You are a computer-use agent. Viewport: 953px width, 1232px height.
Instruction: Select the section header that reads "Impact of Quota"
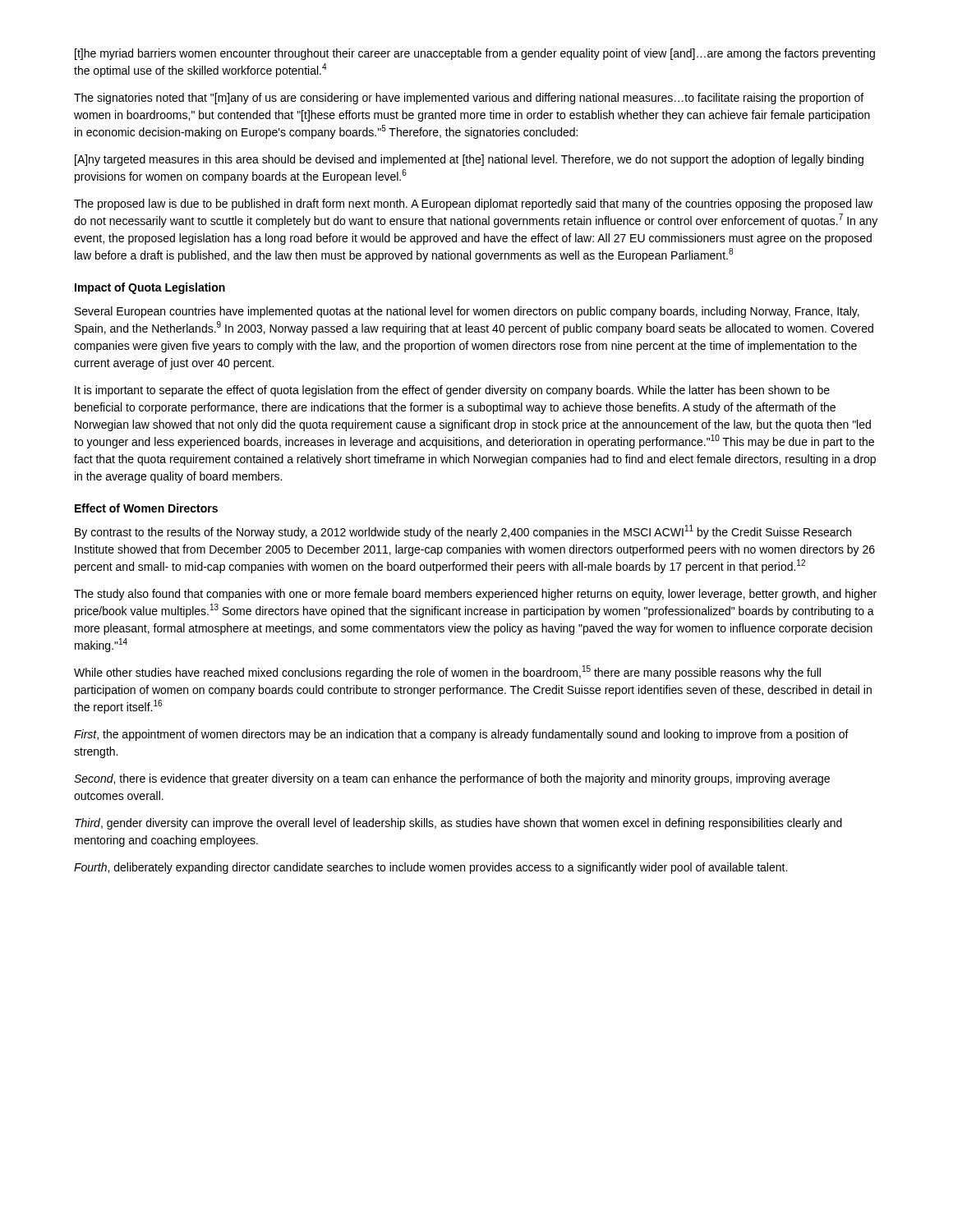pyautogui.click(x=150, y=287)
